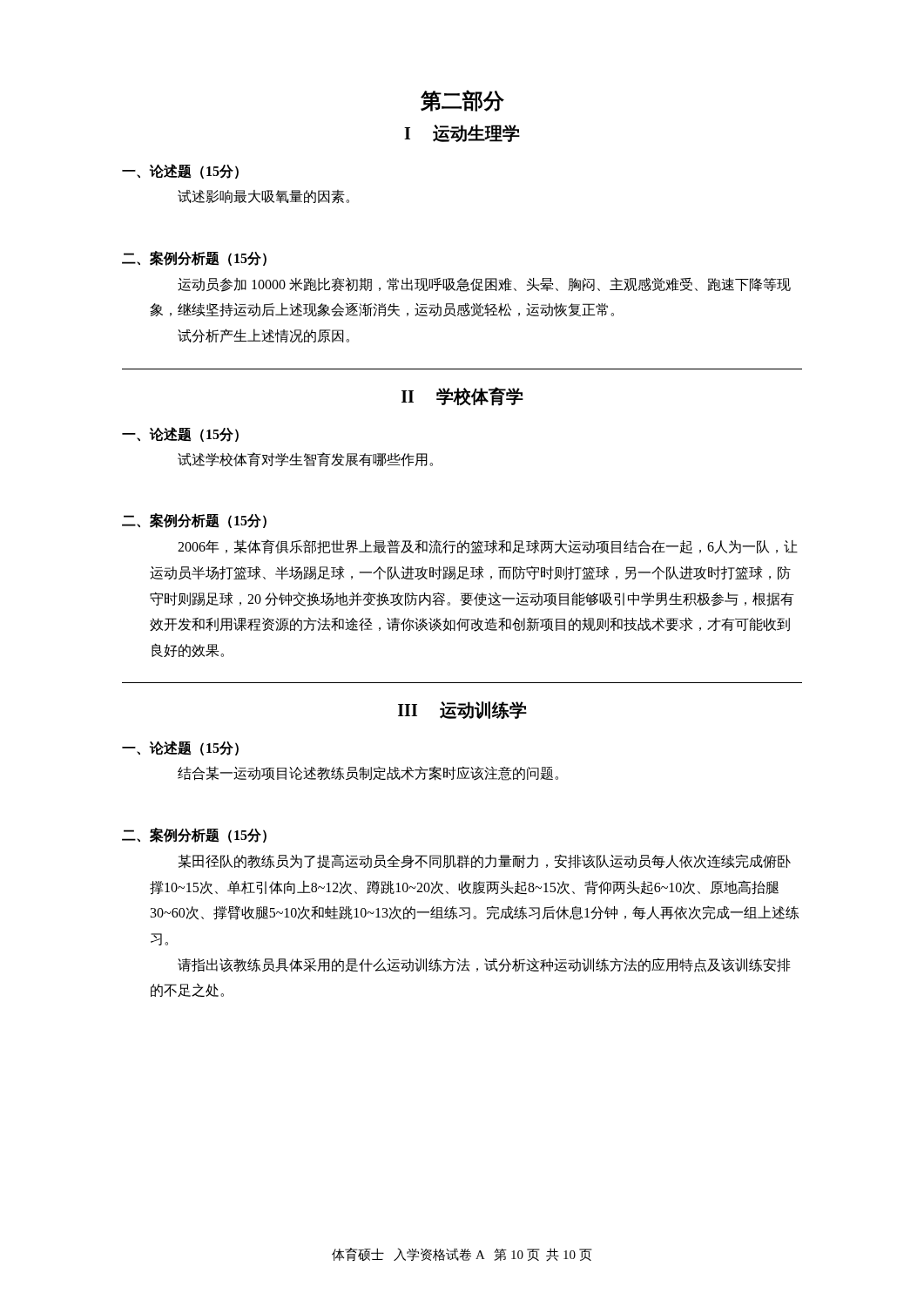Locate the region starting "II 学校体育学"
Image resolution: width=924 pixels, height=1307 pixels.
click(x=462, y=396)
